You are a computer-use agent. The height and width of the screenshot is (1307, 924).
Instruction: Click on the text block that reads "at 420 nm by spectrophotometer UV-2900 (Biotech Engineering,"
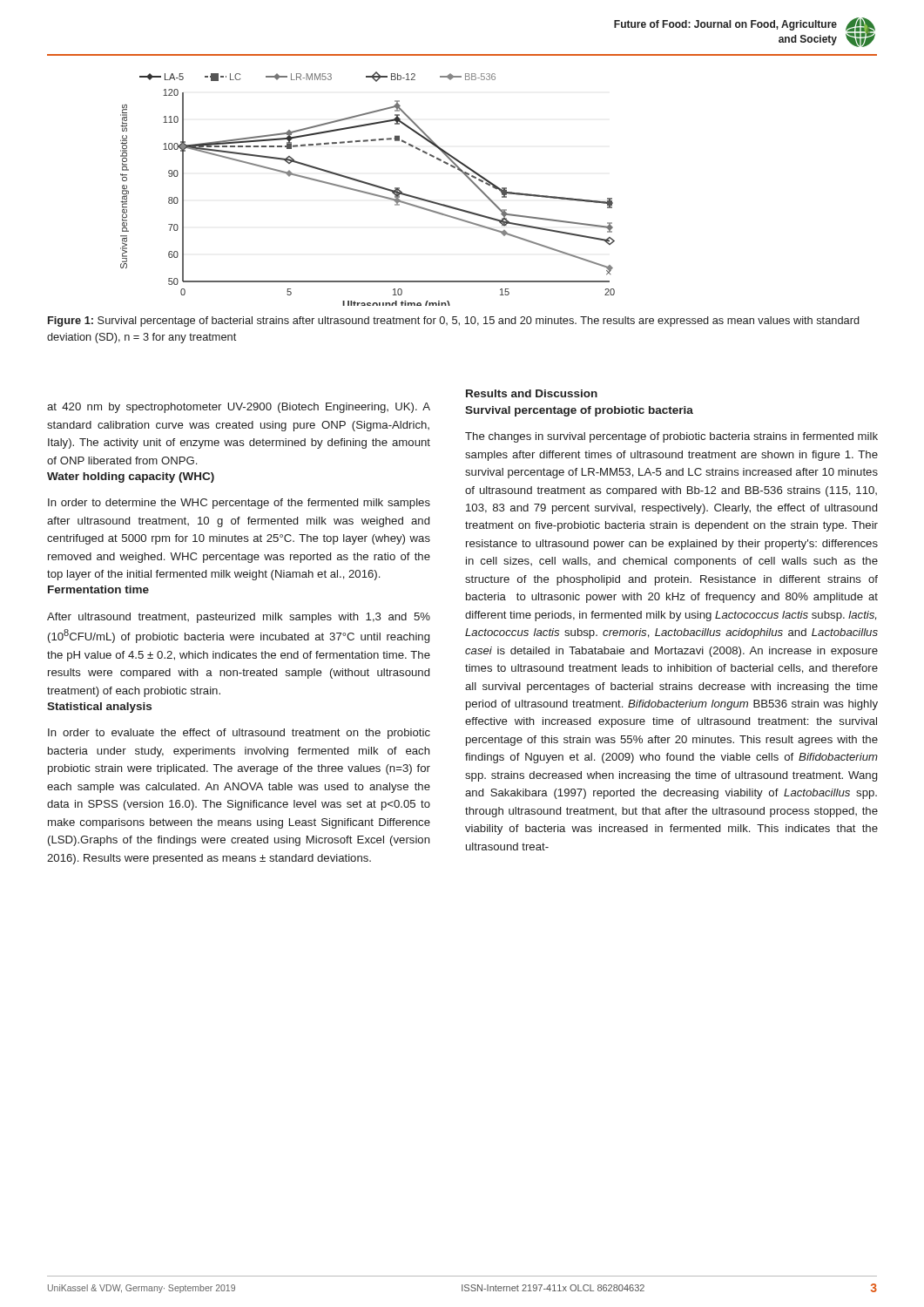(239, 434)
